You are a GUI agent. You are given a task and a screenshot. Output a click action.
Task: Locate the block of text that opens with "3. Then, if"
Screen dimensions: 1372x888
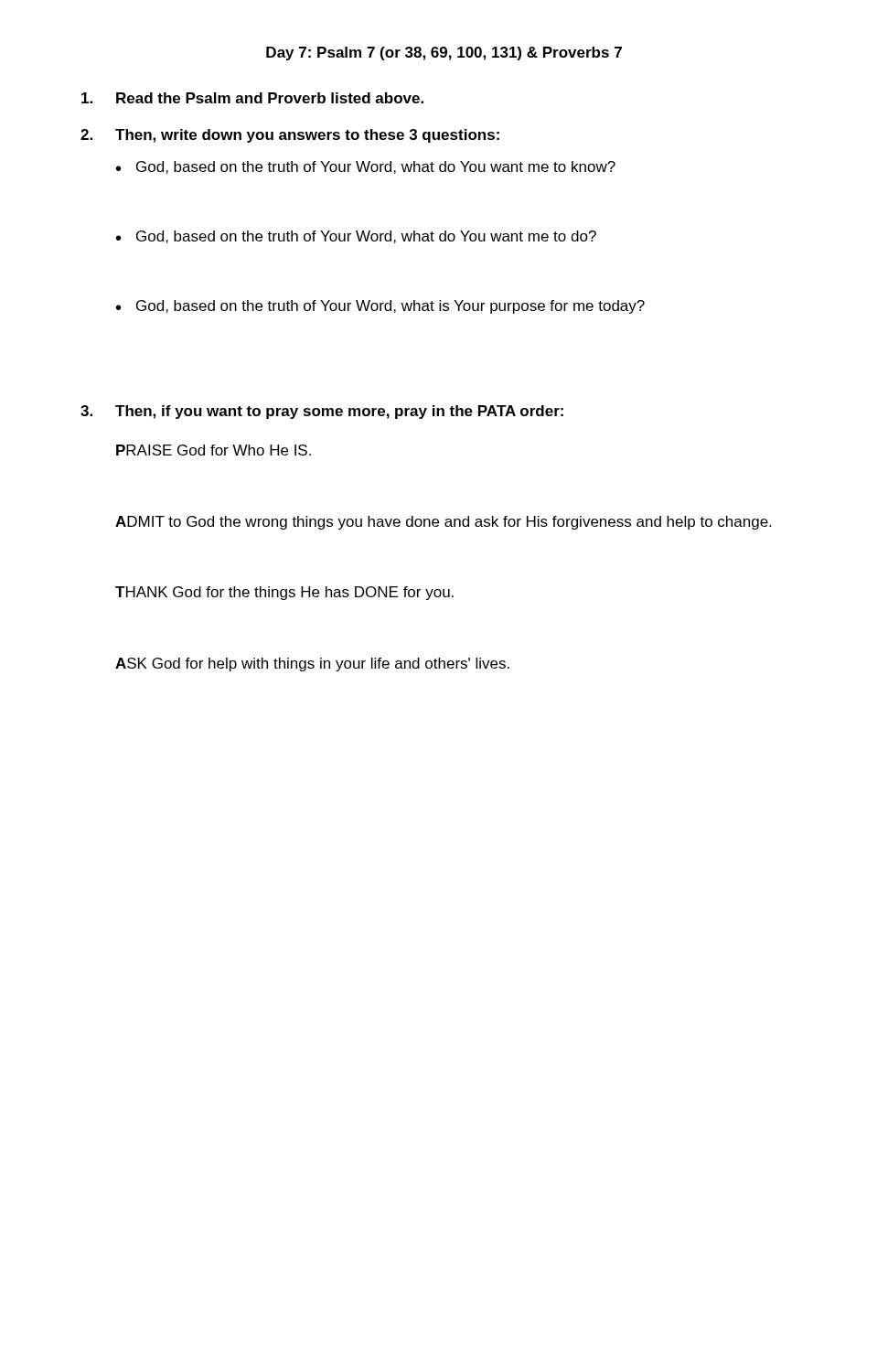(x=444, y=412)
